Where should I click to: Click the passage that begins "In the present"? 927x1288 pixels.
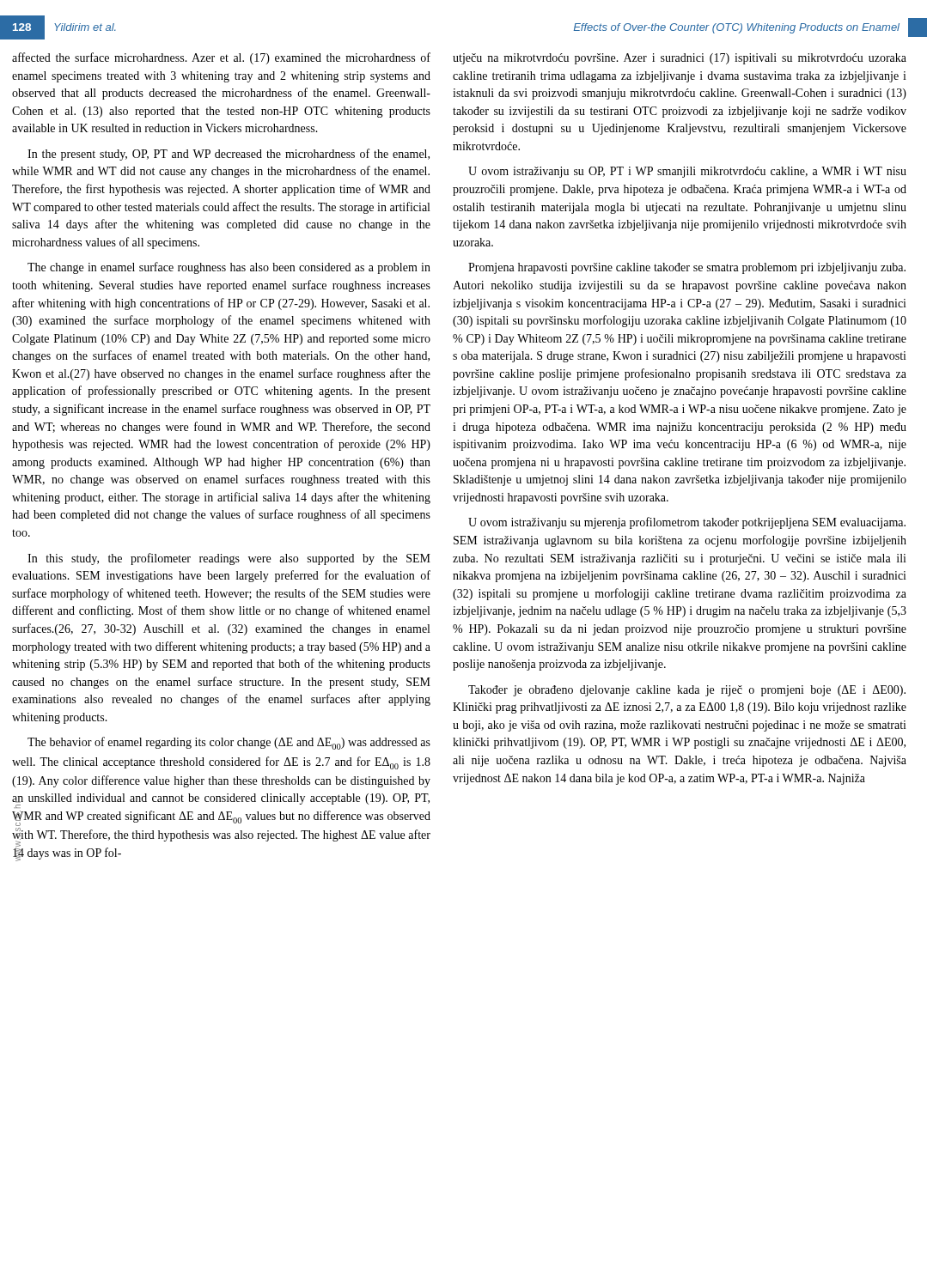(x=221, y=198)
